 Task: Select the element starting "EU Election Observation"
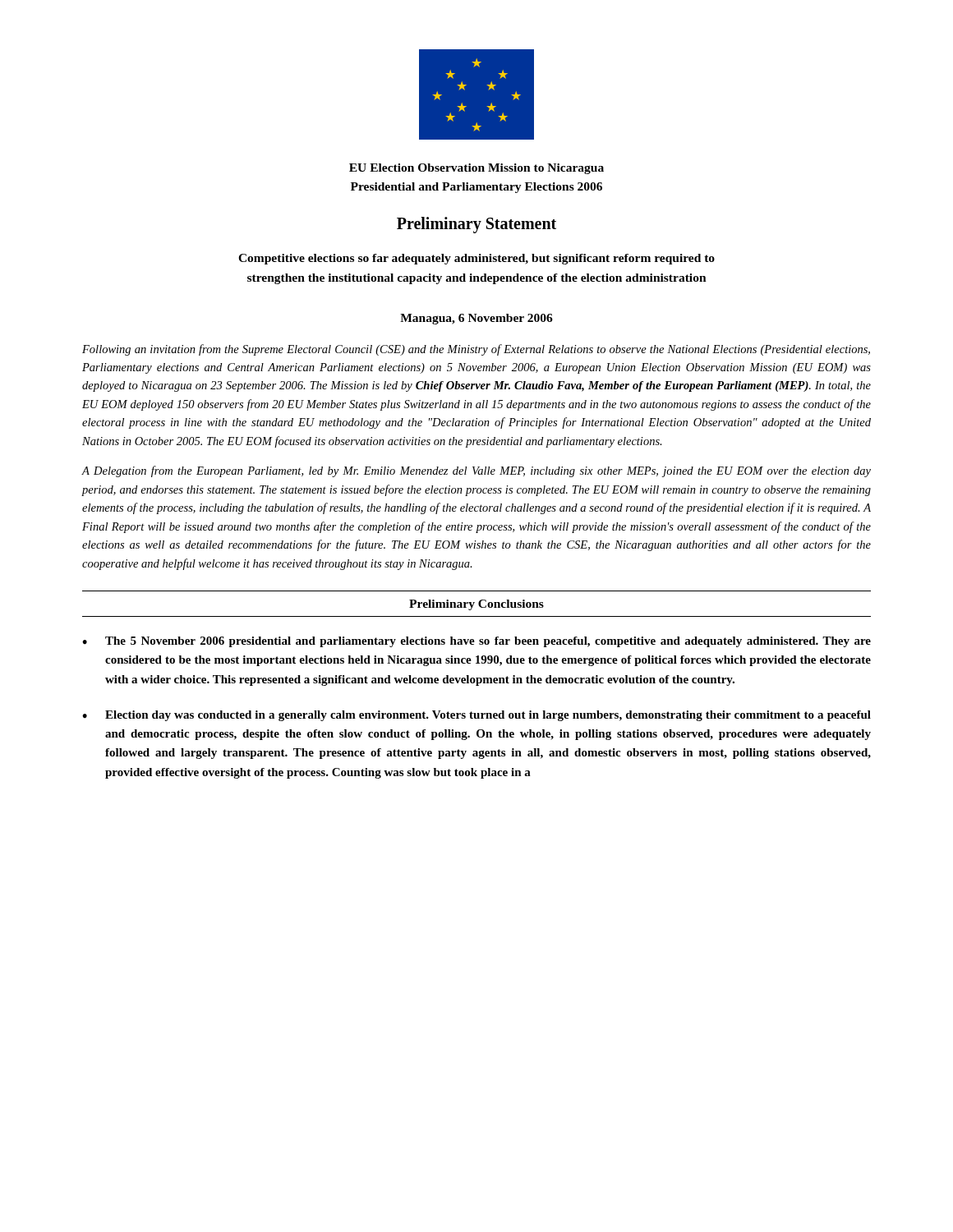[x=476, y=177]
